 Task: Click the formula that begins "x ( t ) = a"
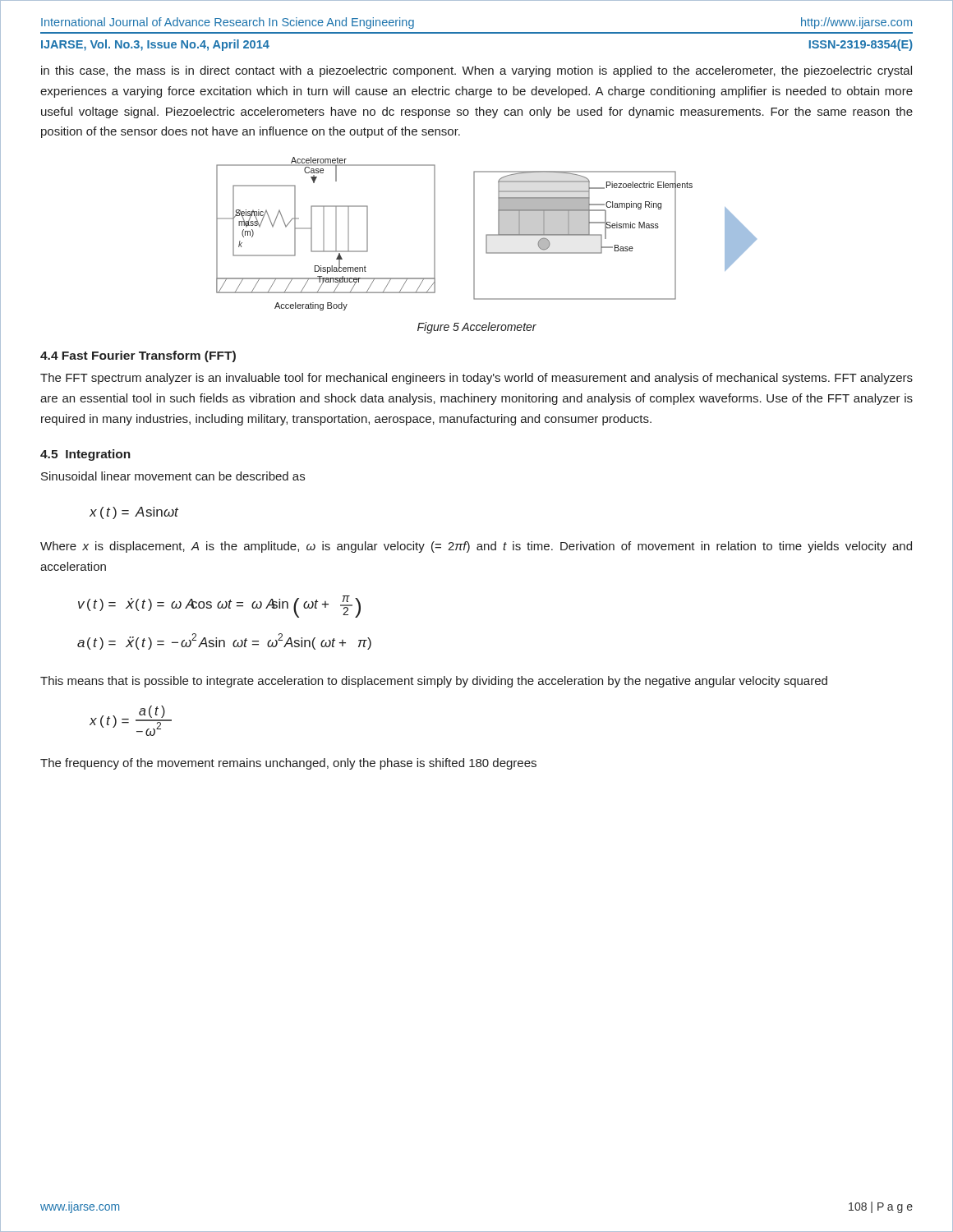pos(163,721)
